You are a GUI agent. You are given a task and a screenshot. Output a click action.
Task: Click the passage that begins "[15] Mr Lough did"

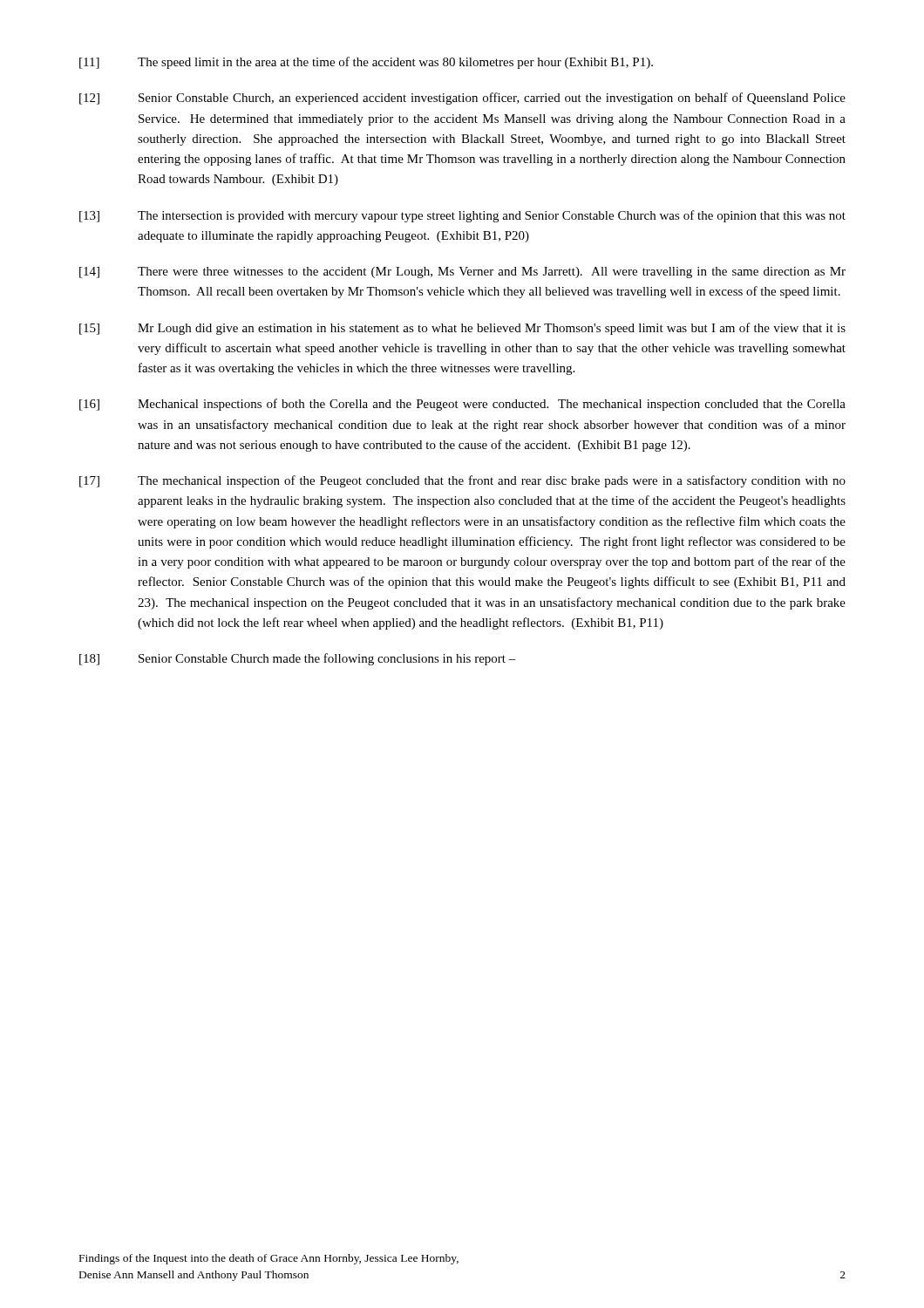(462, 348)
